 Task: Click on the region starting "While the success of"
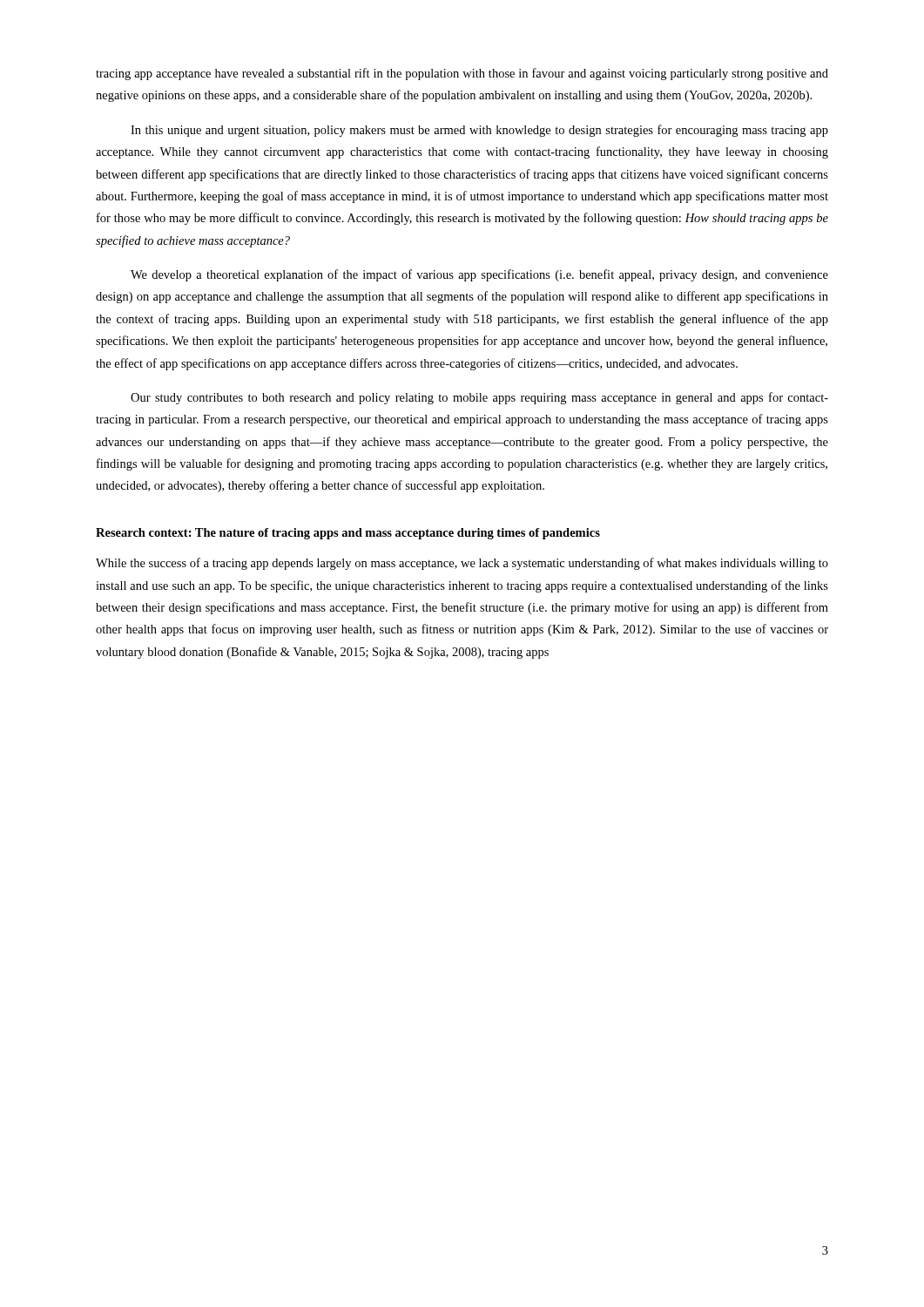[x=462, y=607]
